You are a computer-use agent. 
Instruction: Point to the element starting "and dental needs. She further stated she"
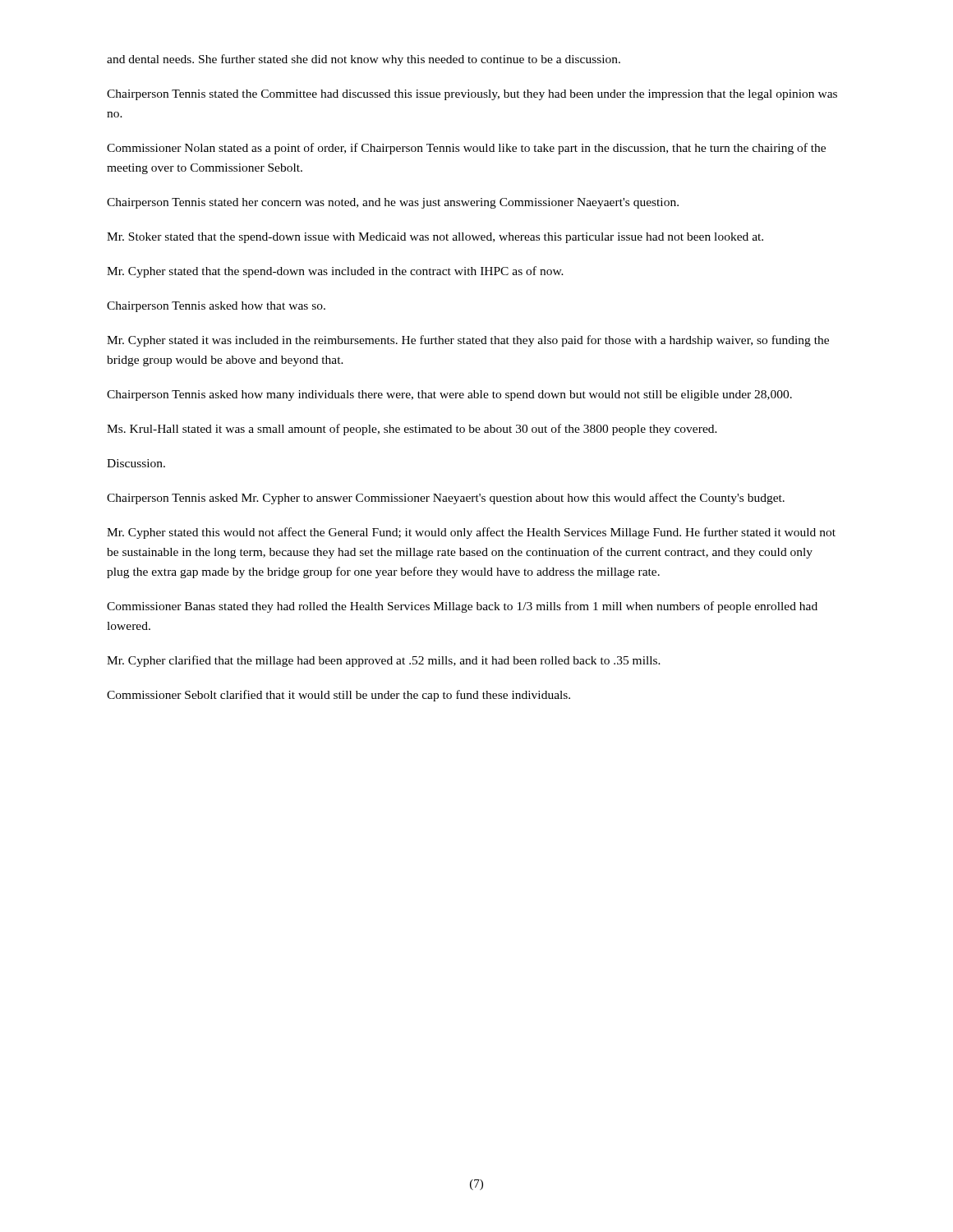coord(364,59)
